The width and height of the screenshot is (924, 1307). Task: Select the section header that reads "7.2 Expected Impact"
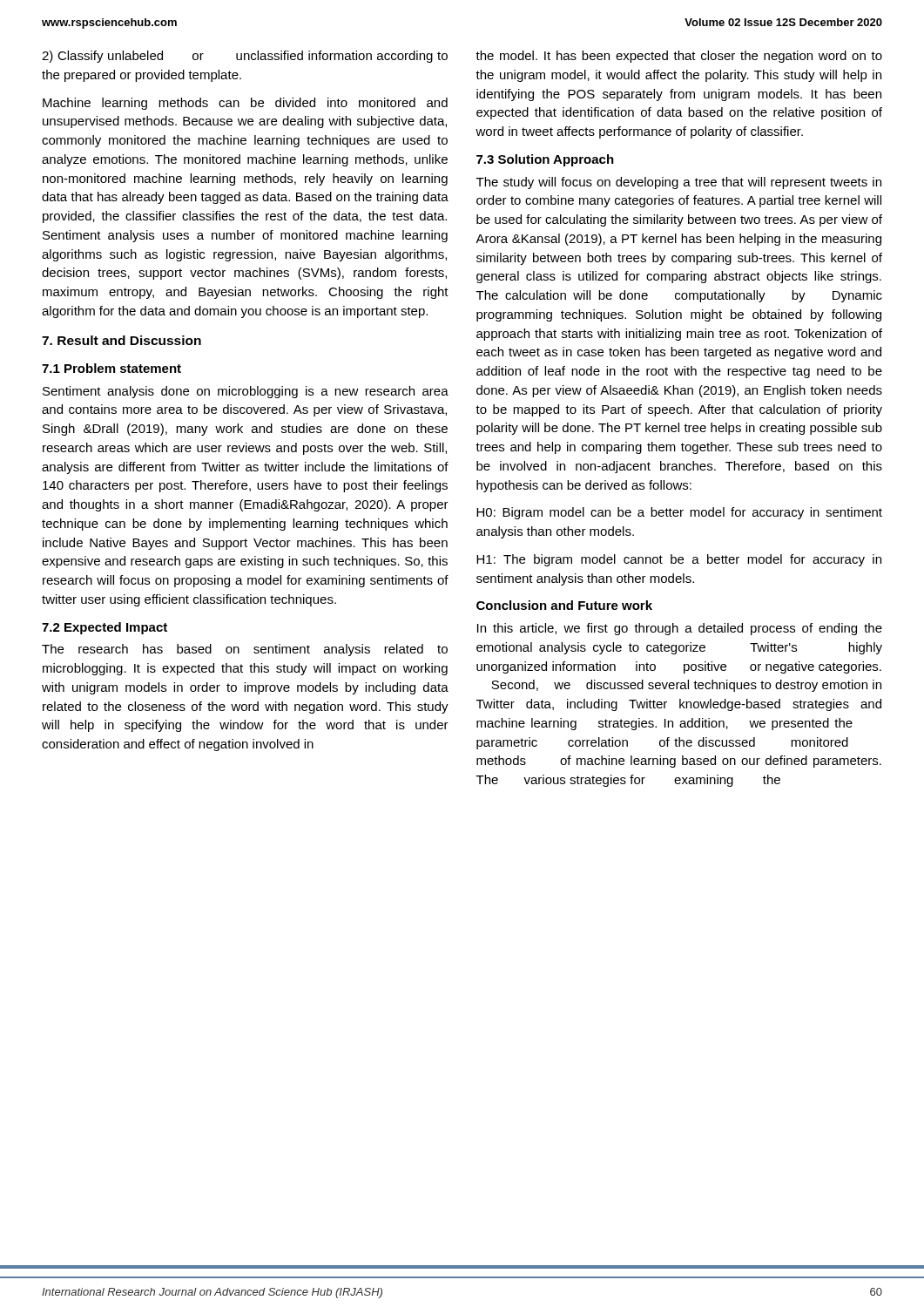point(105,627)
